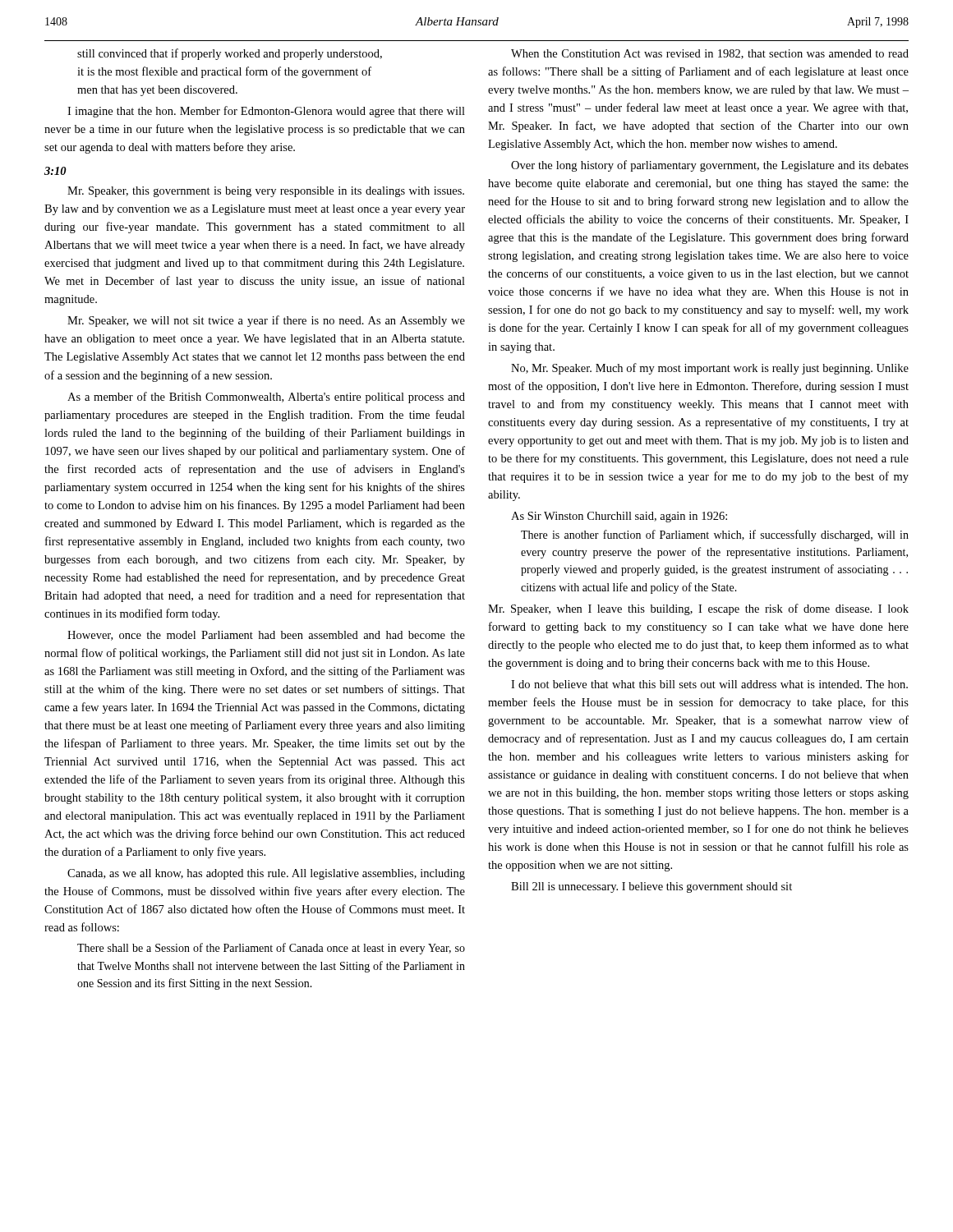The width and height of the screenshot is (953, 1232).
Task: Navigate to the element starting "Bill 2ll is unnecessary. I believe this"
Action: [x=698, y=886]
